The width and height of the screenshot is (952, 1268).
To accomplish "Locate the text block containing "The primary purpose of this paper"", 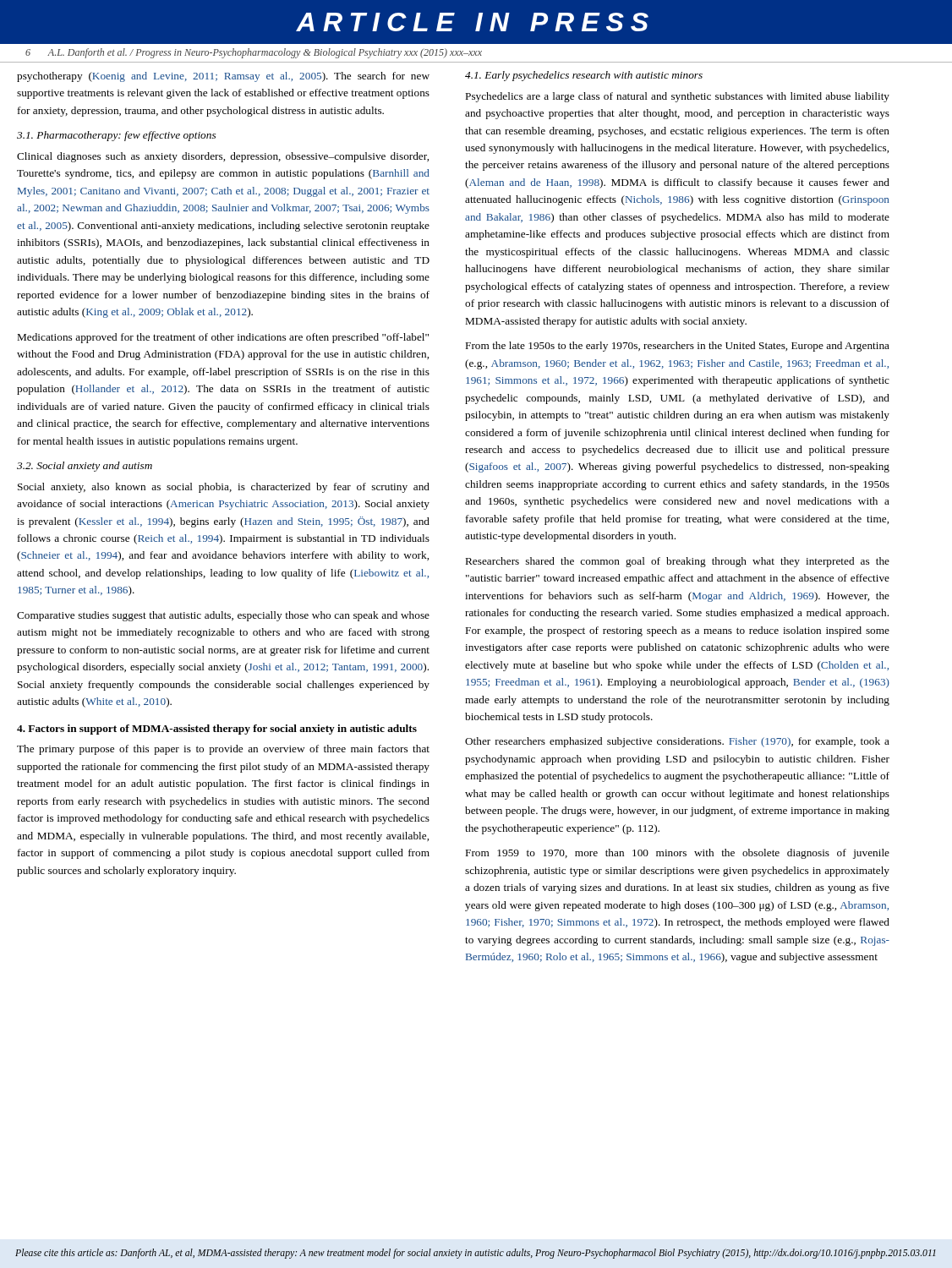I will coord(223,810).
